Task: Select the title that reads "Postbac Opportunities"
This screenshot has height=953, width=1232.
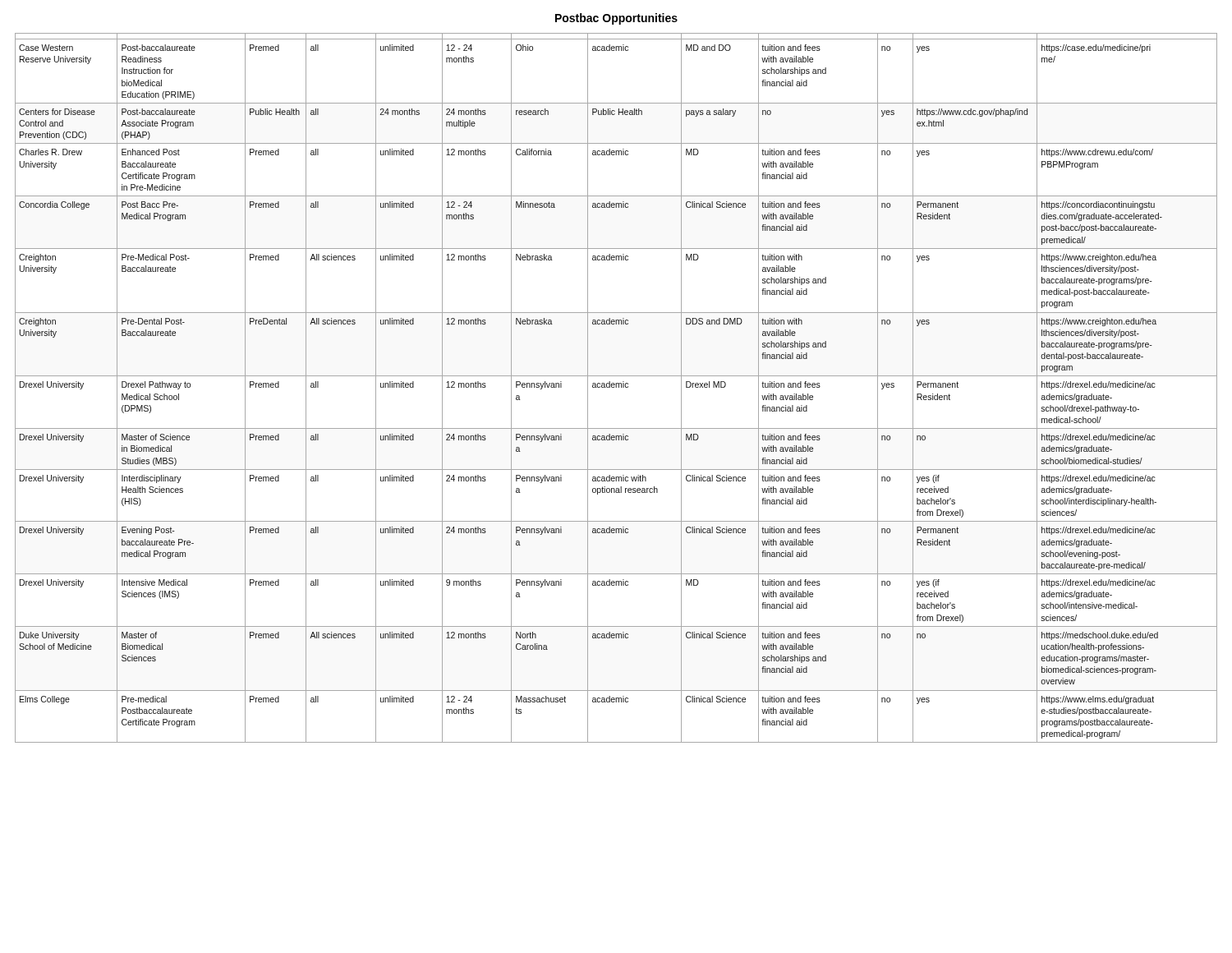Action: [x=616, y=18]
